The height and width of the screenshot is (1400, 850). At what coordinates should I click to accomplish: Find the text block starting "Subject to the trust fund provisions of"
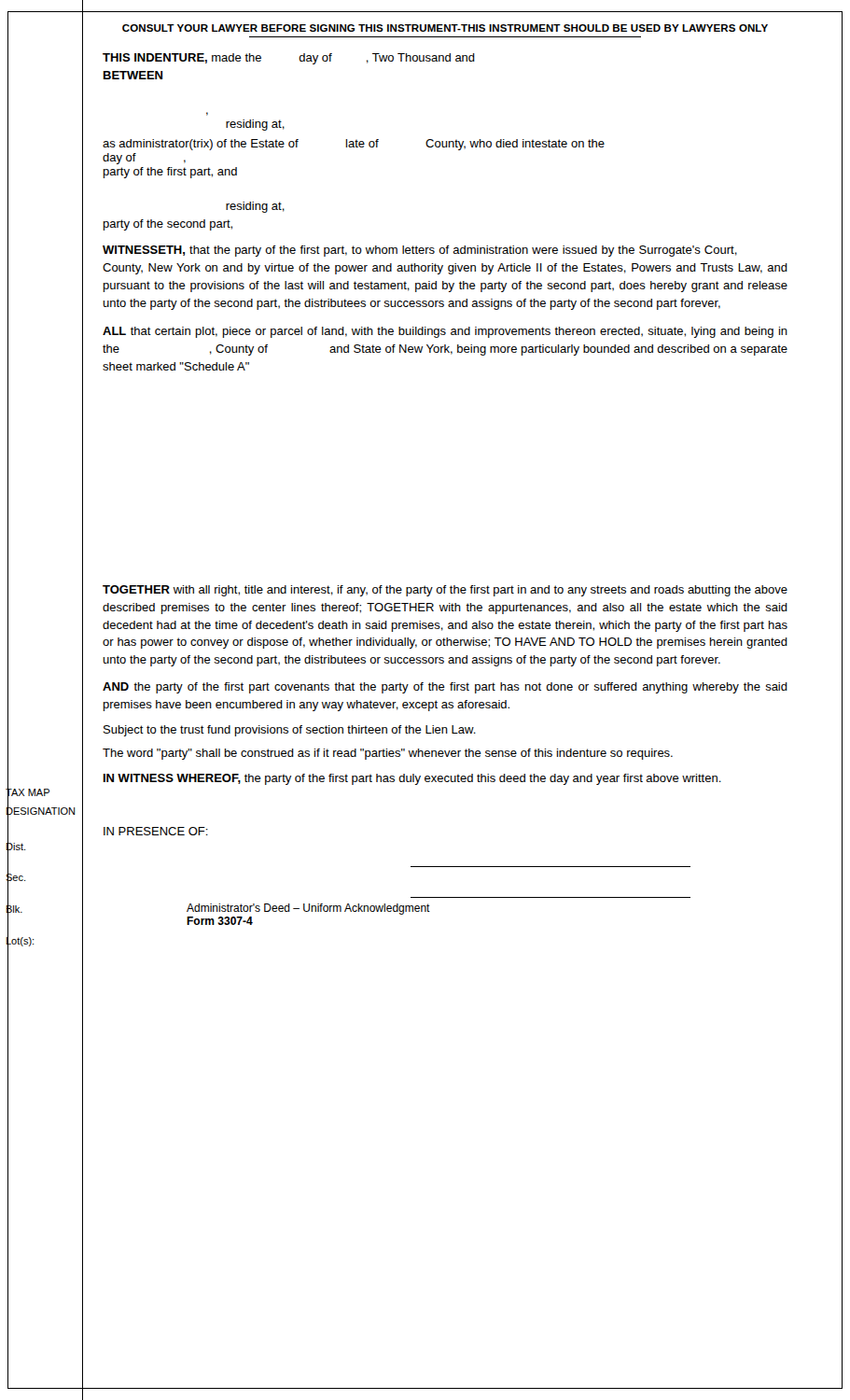click(x=289, y=729)
